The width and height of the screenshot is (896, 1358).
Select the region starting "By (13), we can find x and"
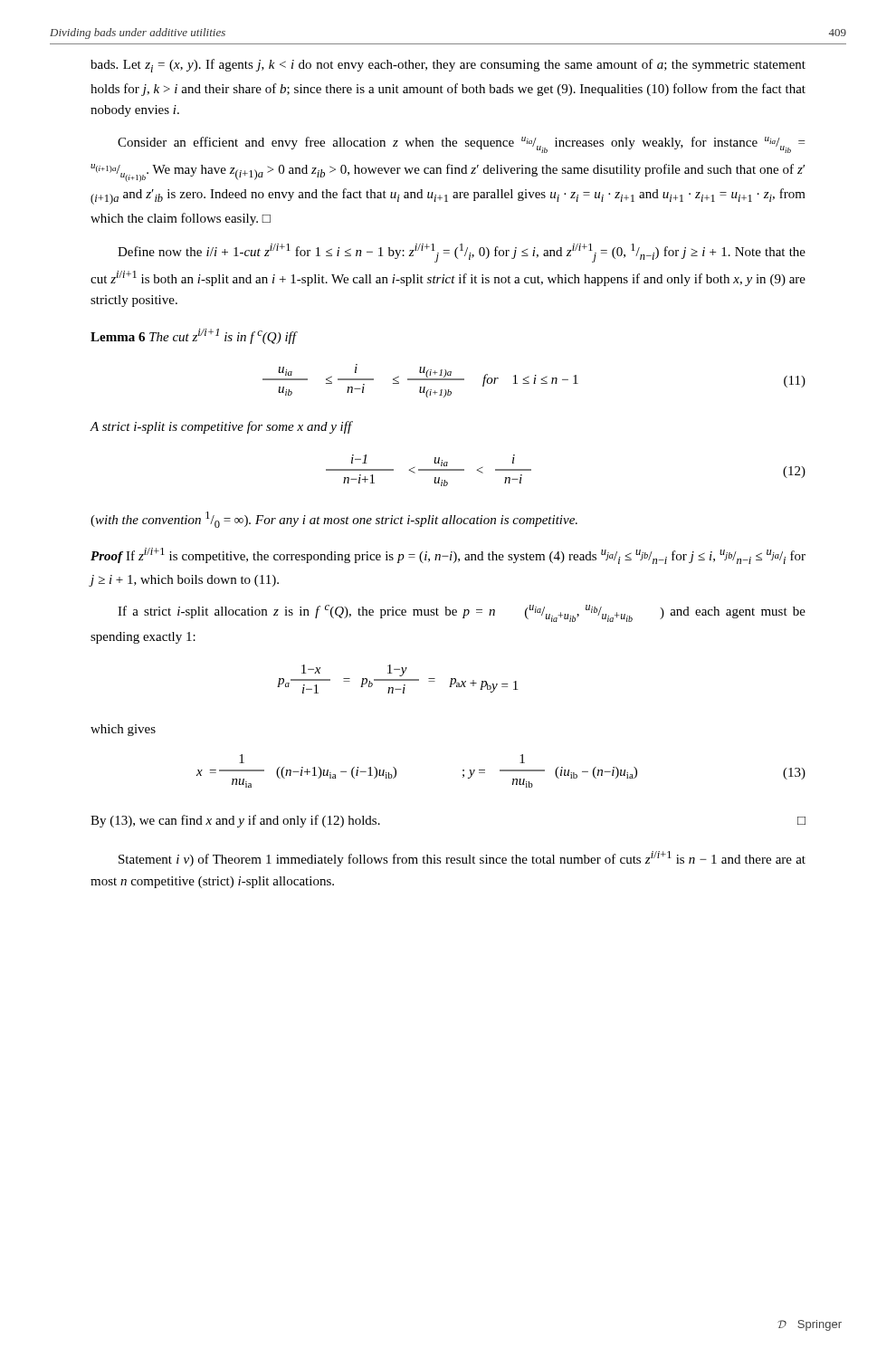click(x=240, y=821)
